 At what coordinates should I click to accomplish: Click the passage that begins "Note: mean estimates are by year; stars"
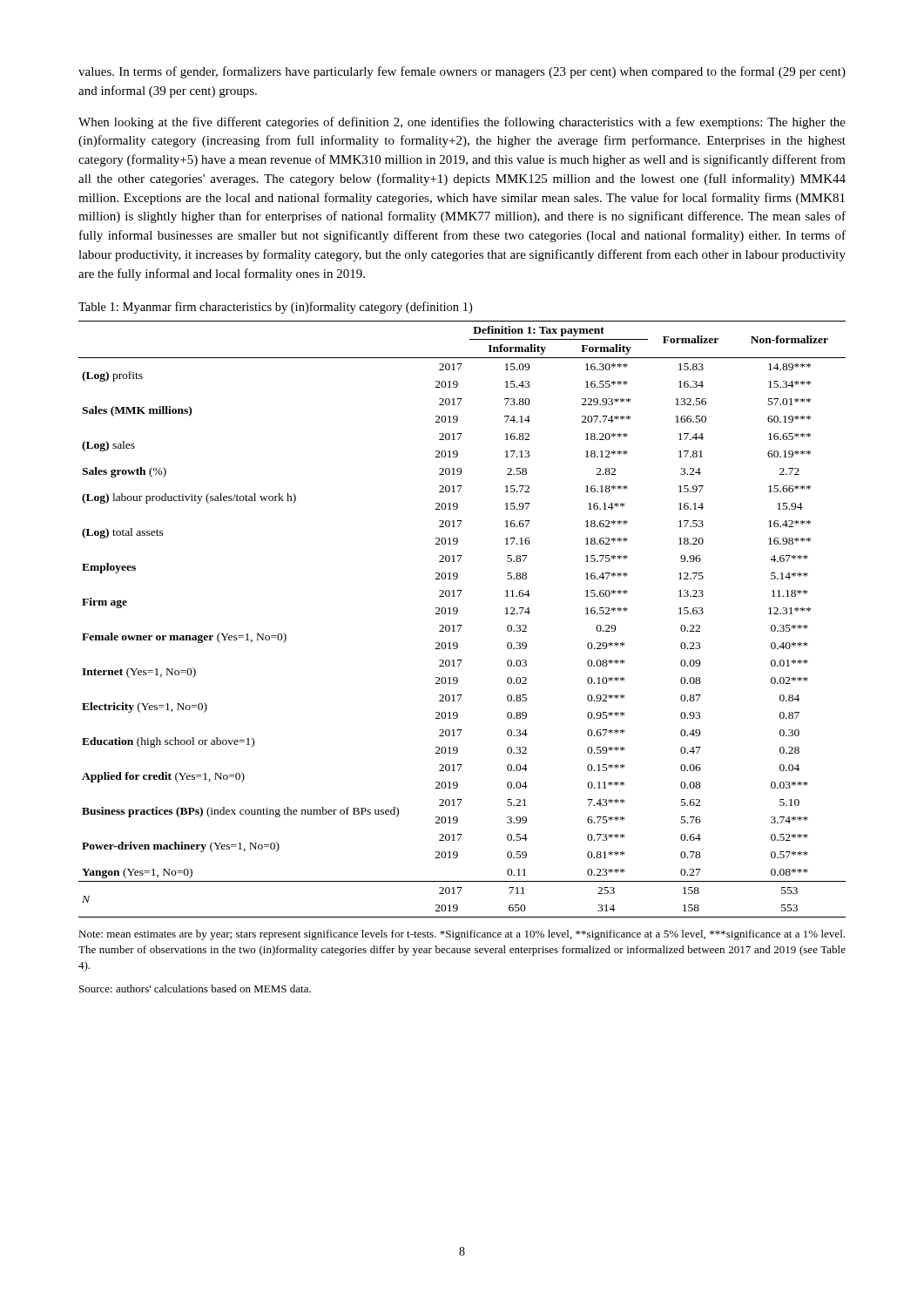462,950
